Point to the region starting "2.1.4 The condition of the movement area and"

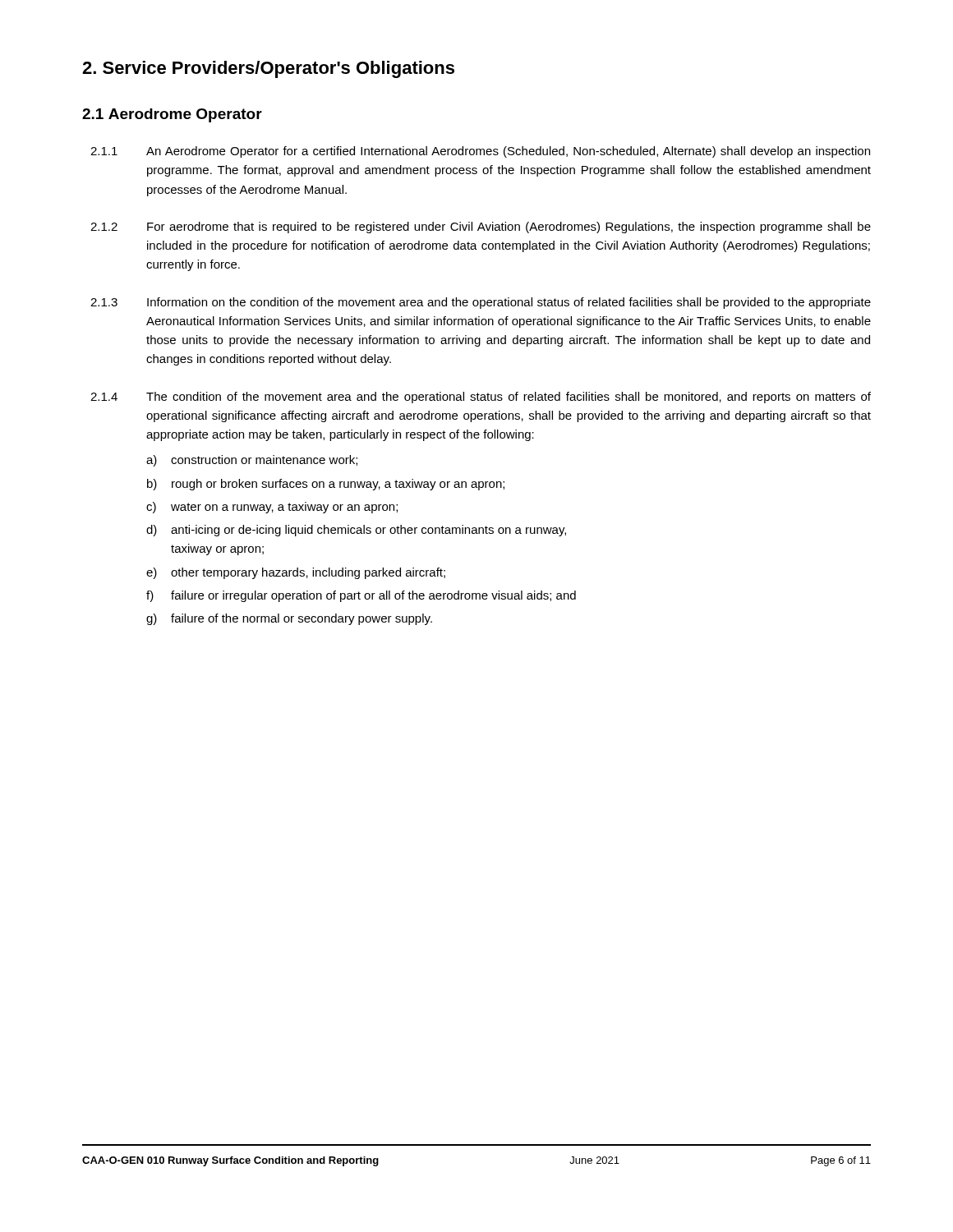(481, 398)
